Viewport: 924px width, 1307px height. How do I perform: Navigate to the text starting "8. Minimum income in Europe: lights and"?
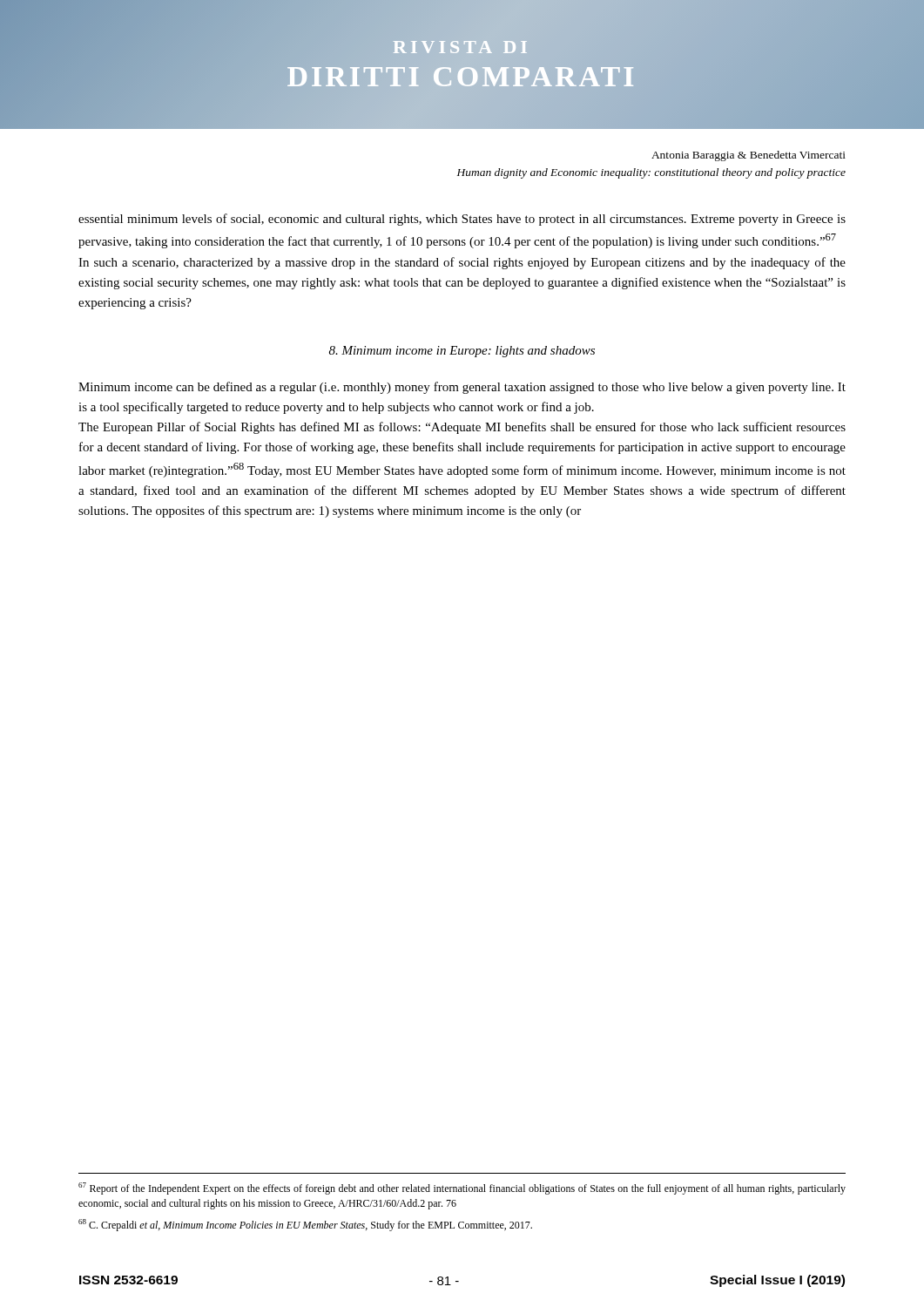tap(462, 350)
